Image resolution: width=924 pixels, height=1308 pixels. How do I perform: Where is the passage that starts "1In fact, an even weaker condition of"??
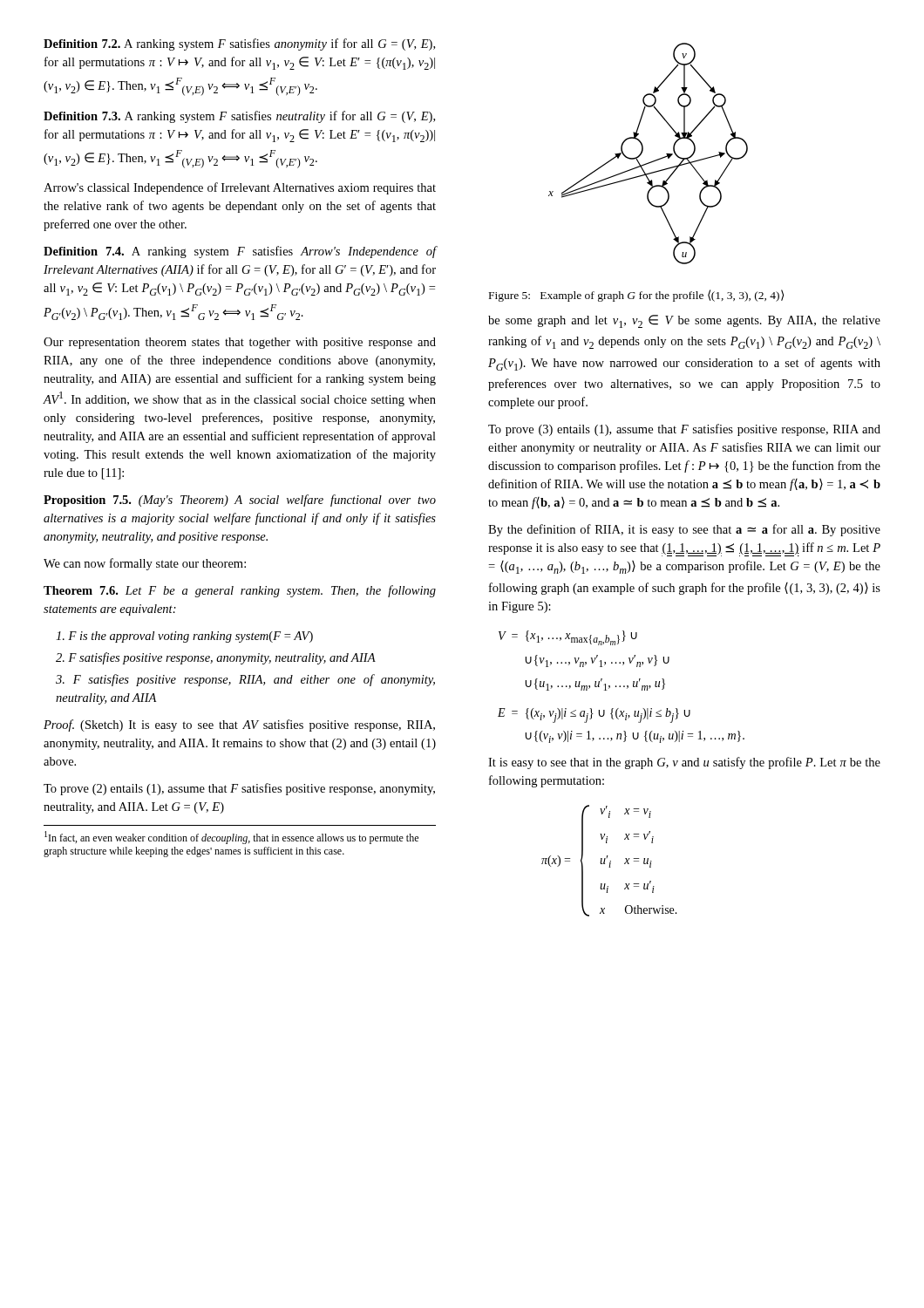pyautogui.click(x=231, y=843)
